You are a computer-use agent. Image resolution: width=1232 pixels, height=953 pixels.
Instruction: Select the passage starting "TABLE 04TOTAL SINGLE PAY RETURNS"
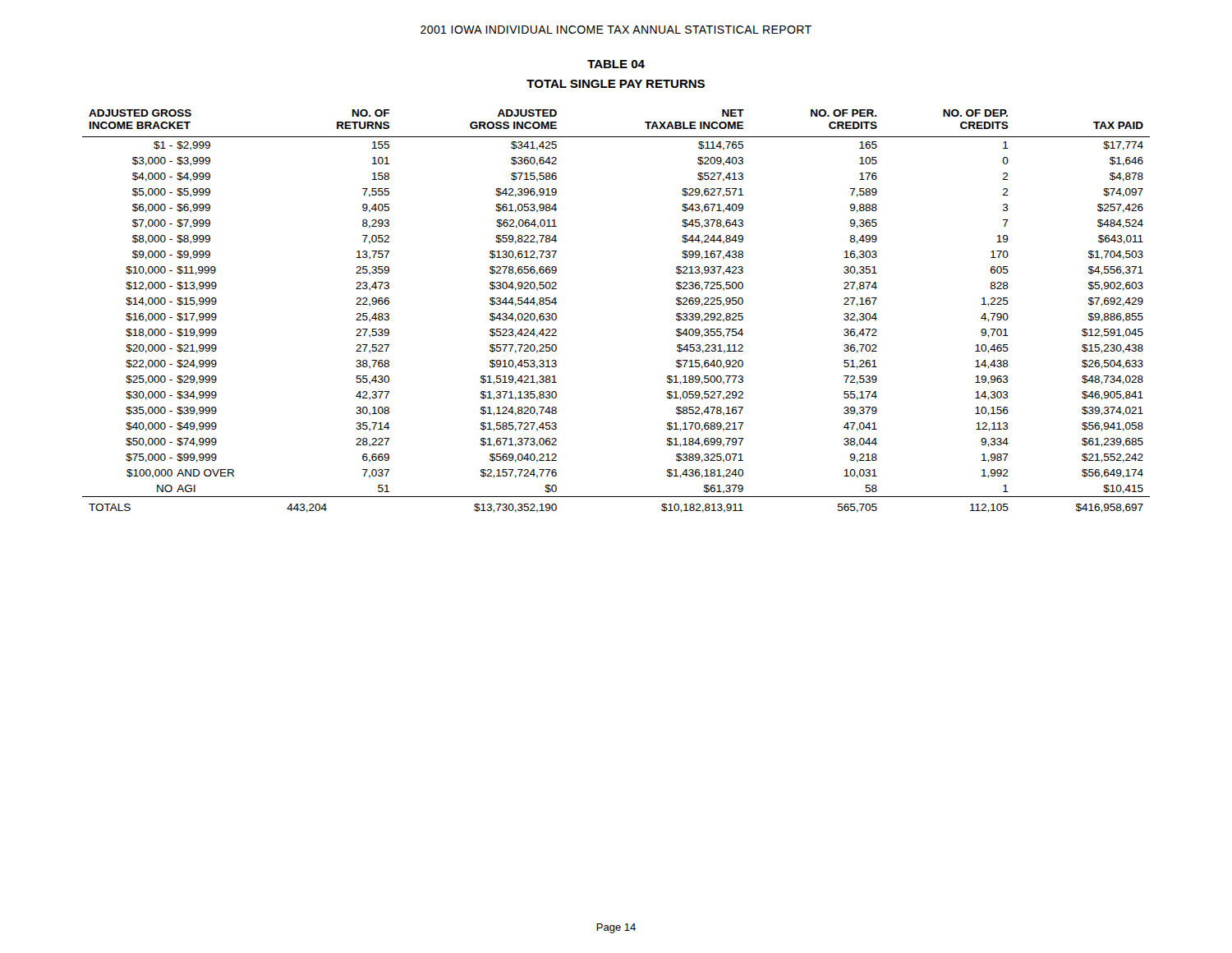coord(616,74)
